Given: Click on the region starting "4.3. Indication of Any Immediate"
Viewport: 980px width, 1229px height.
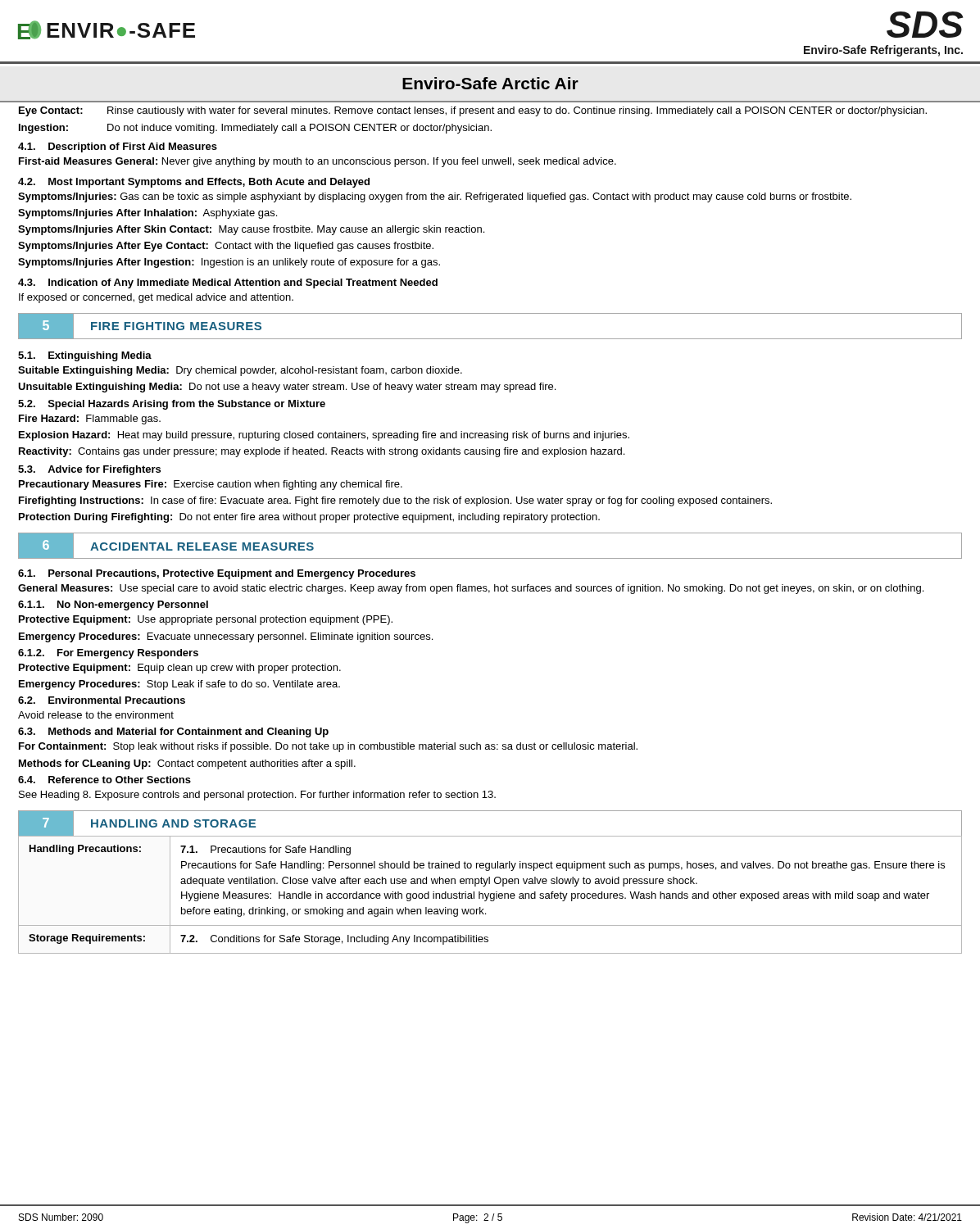Looking at the screenshot, I should tap(228, 282).
